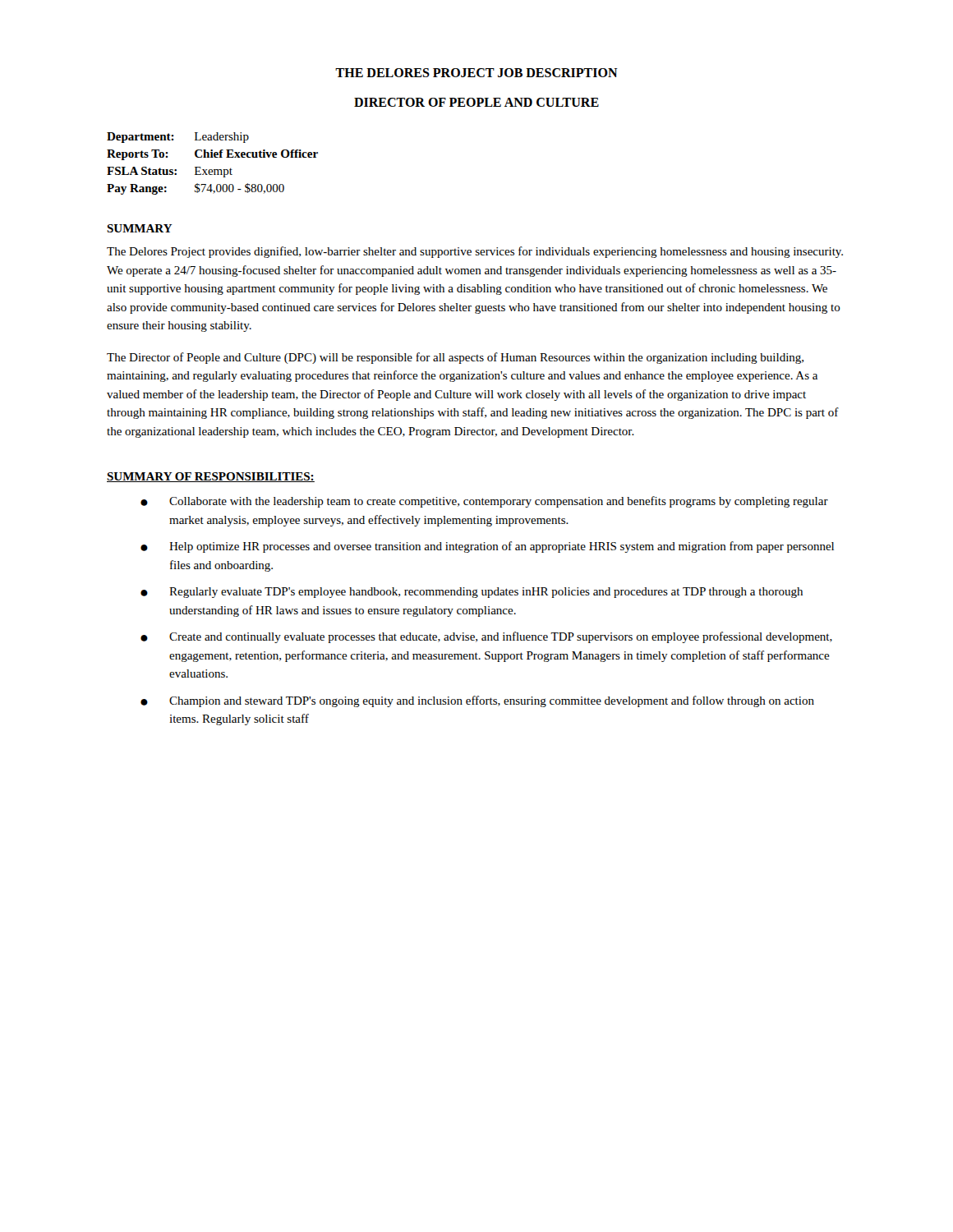
Task: Find the block starting "● Regularly evaluate TDP's employee handbook, recommending"
Action: 493,601
